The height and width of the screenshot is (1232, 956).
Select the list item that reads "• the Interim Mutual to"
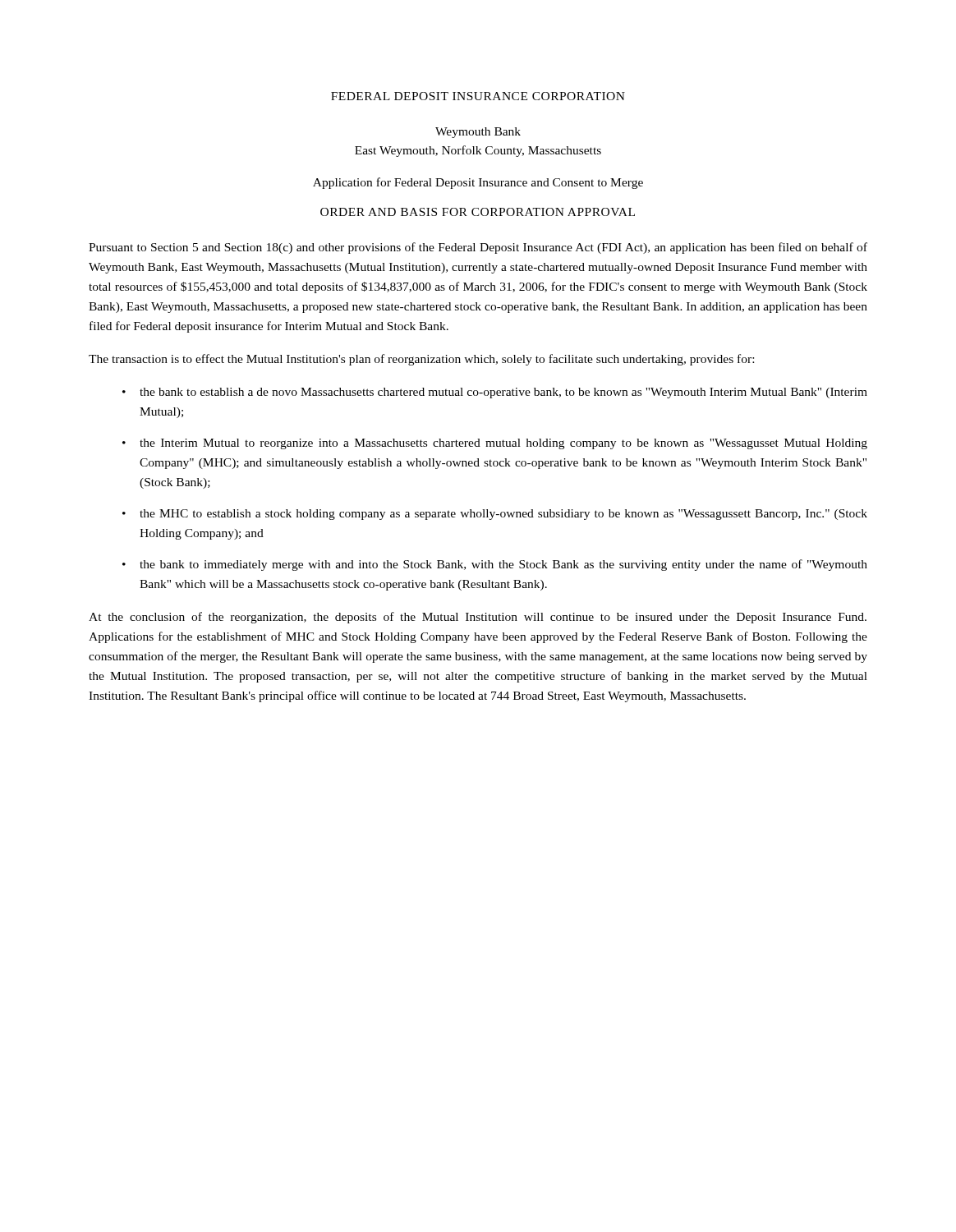pos(494,462)
